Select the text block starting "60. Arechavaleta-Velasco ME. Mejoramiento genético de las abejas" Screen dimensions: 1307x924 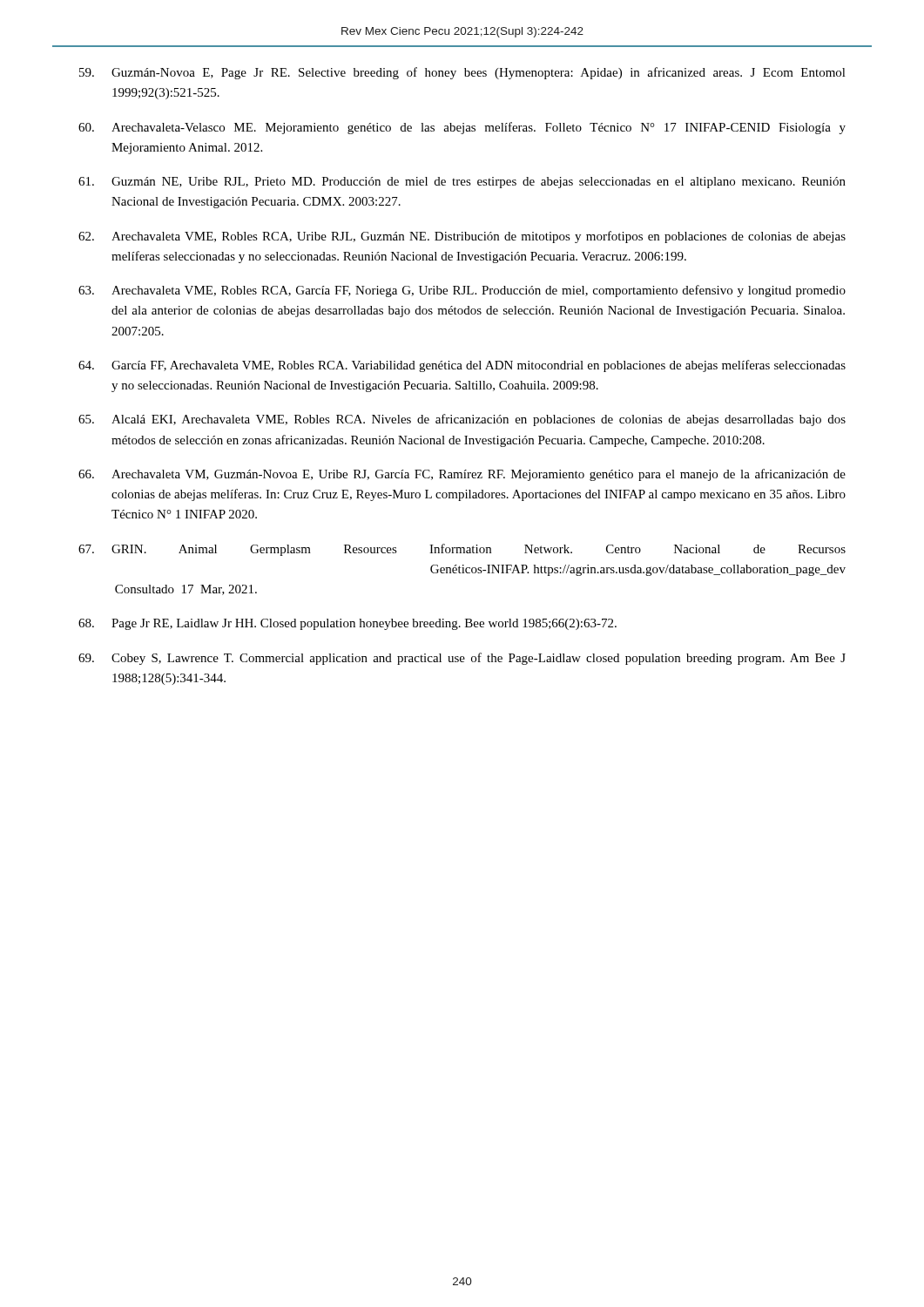(x=462, y=137)
